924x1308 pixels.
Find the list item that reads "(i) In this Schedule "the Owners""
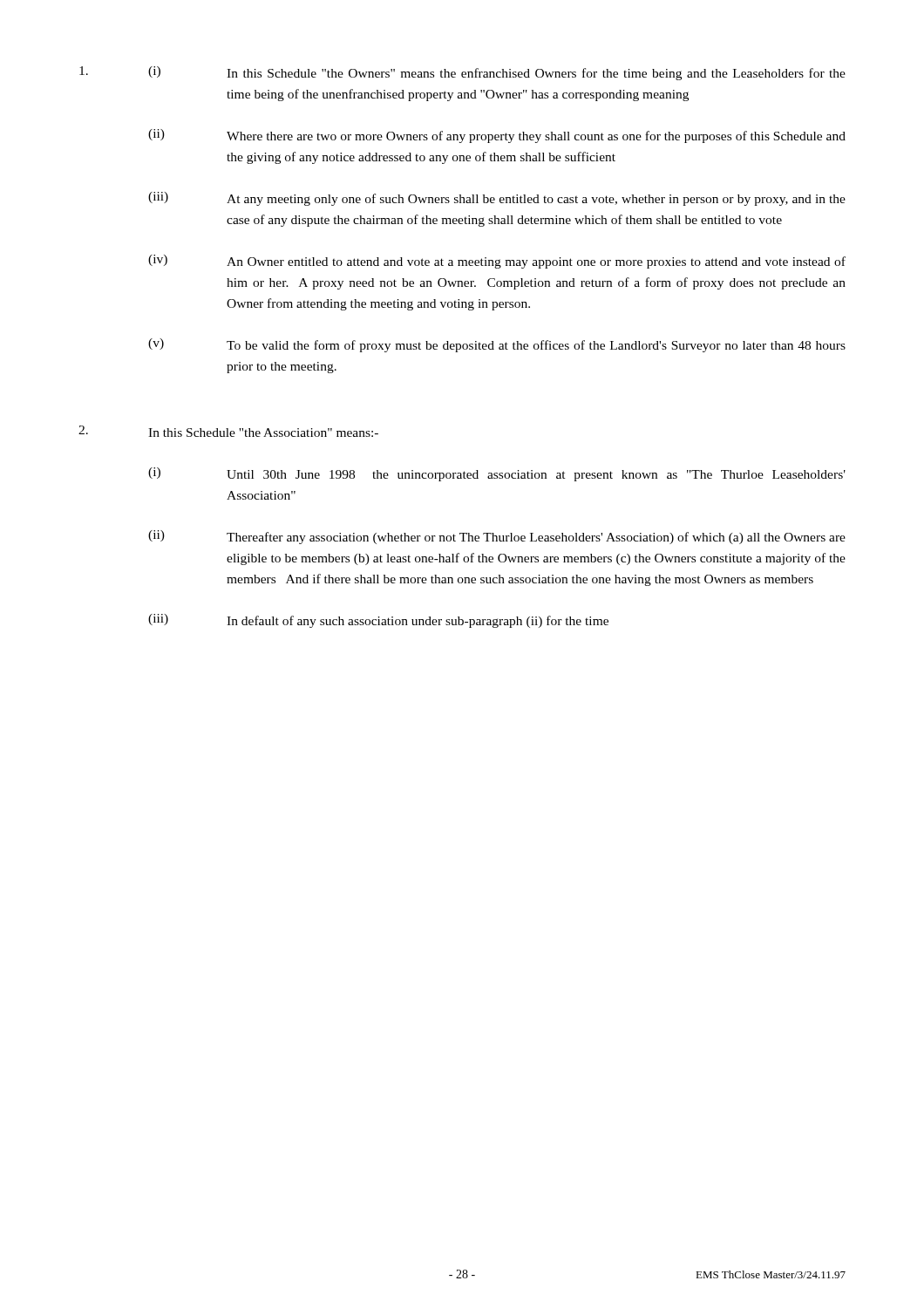pyautogui.click(x=462, y=230)
